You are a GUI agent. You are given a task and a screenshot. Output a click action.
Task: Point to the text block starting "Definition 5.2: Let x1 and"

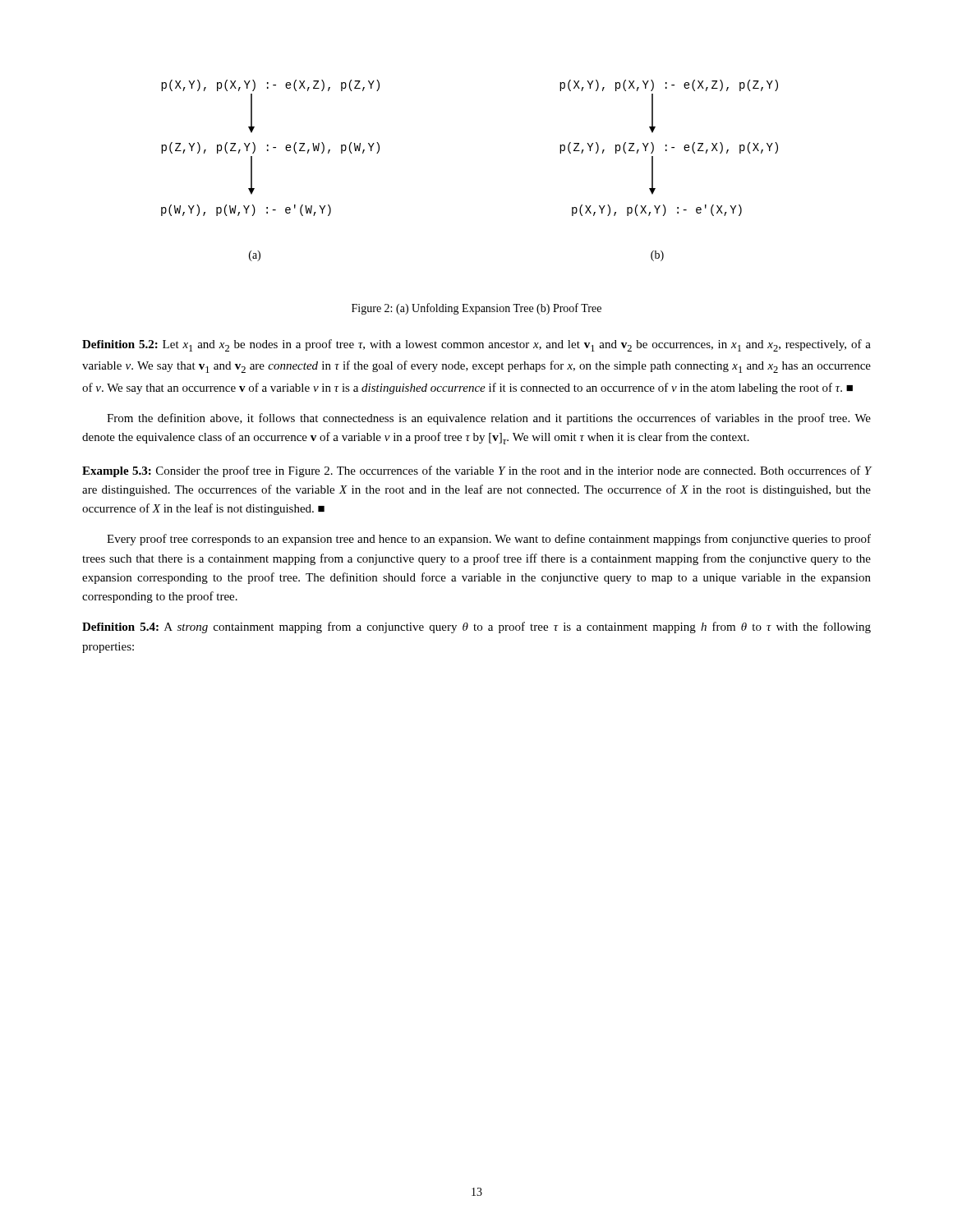(476, 366)
